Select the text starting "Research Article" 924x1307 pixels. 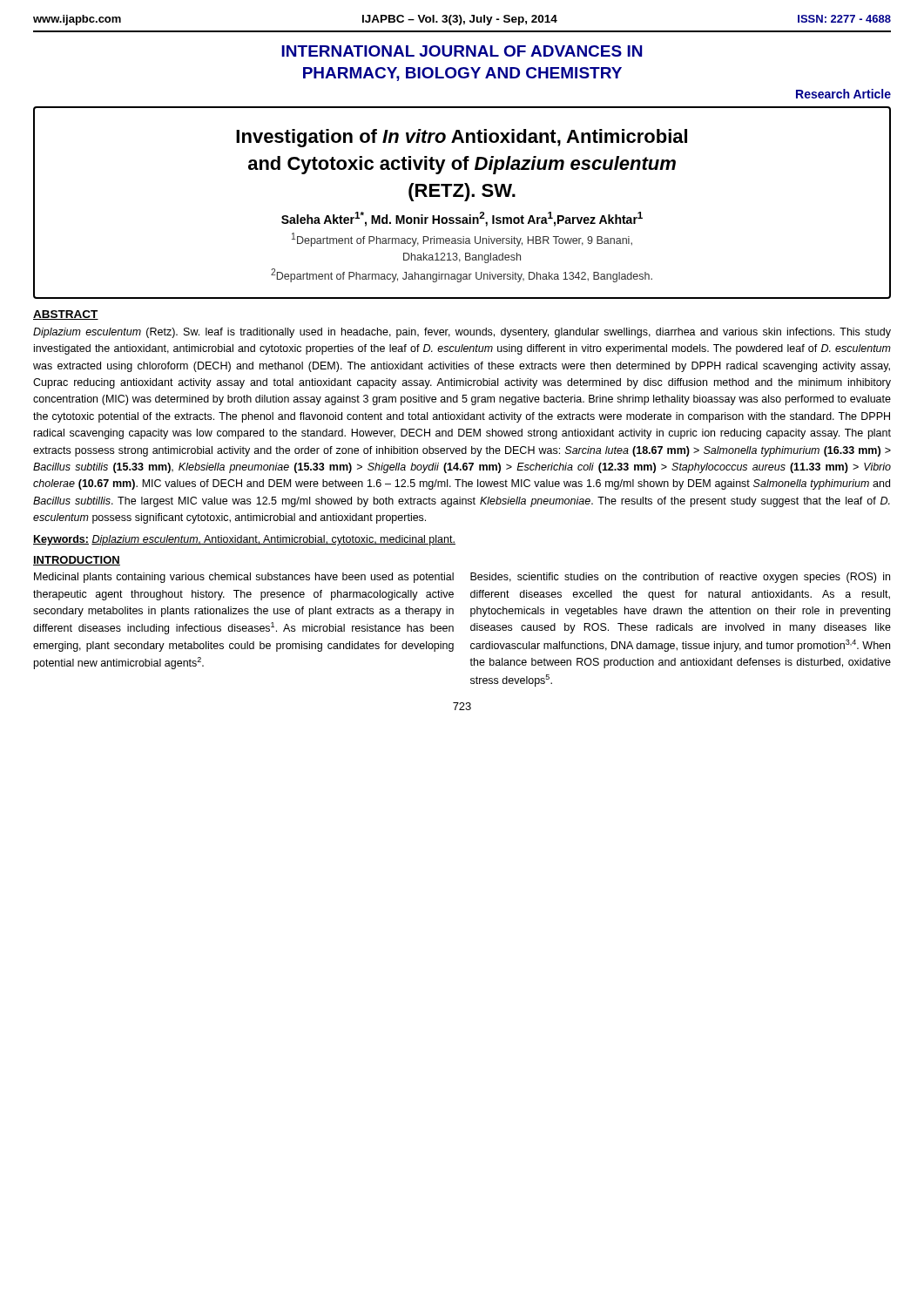[843, 94]
